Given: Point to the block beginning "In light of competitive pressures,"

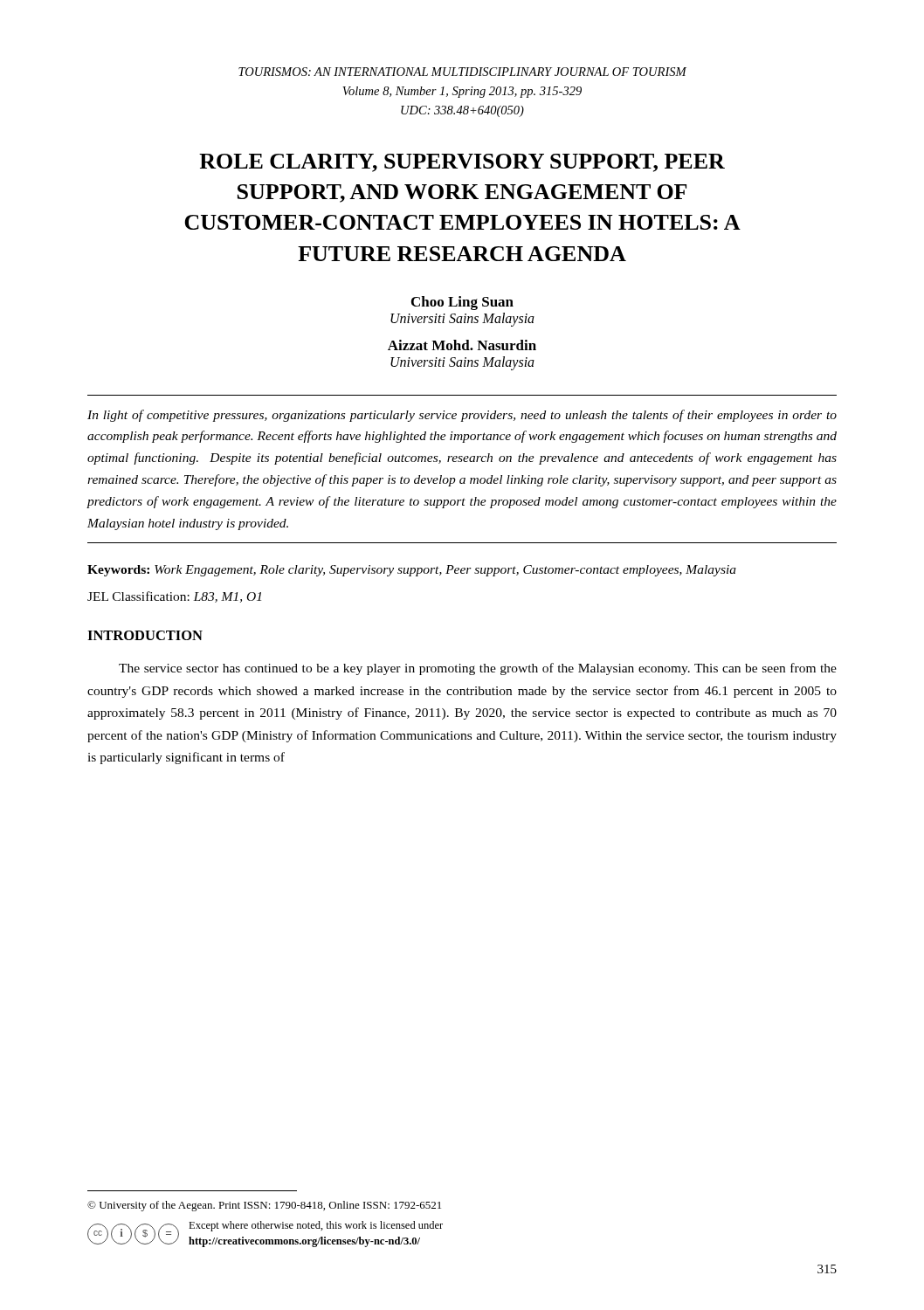Looking at the screenshot, I should pos(462,468).
